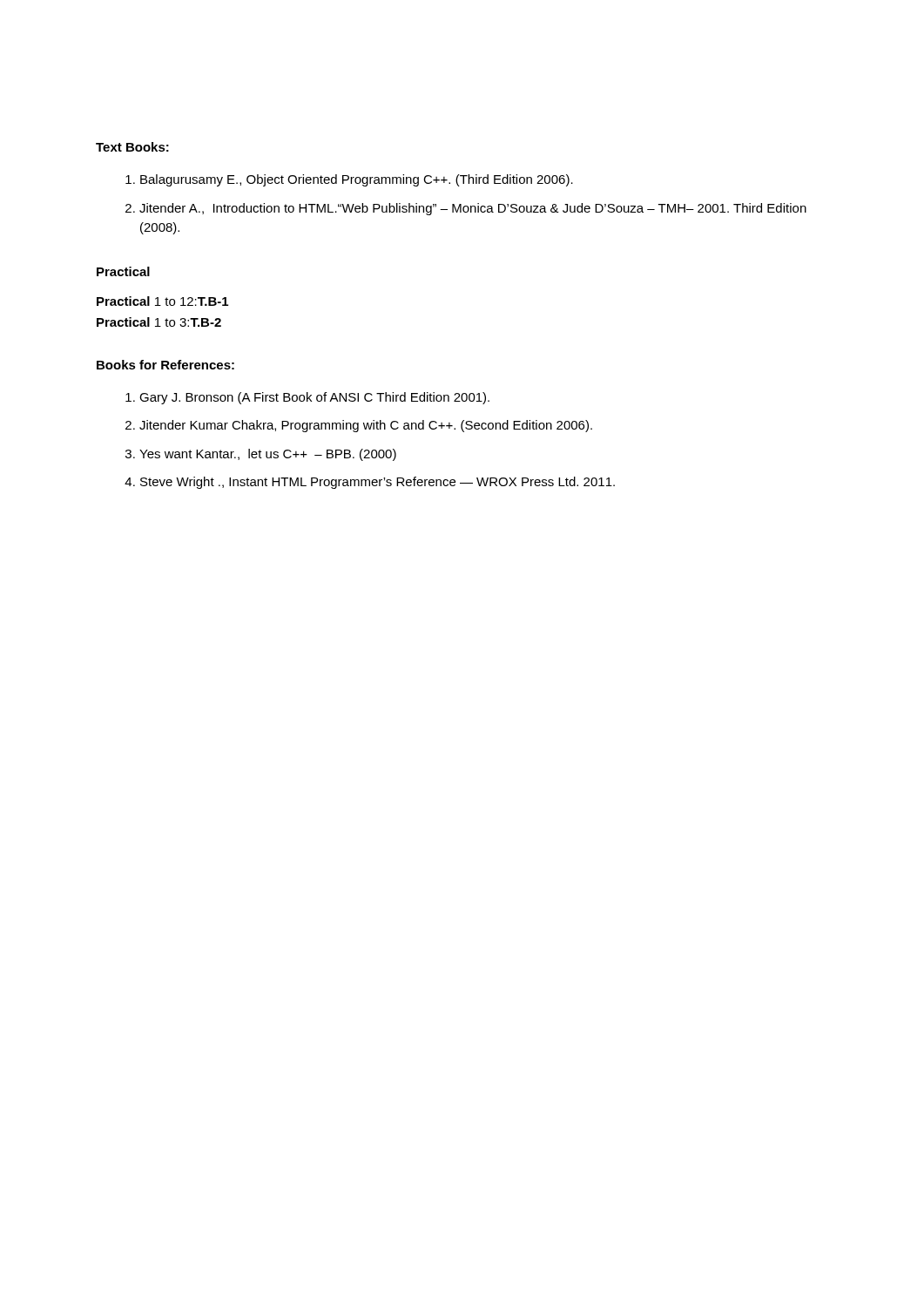Navigate to the passage starting "Text Books:"
The width and height of the screenshot is (924, 1307).
(x=133, y=147)
